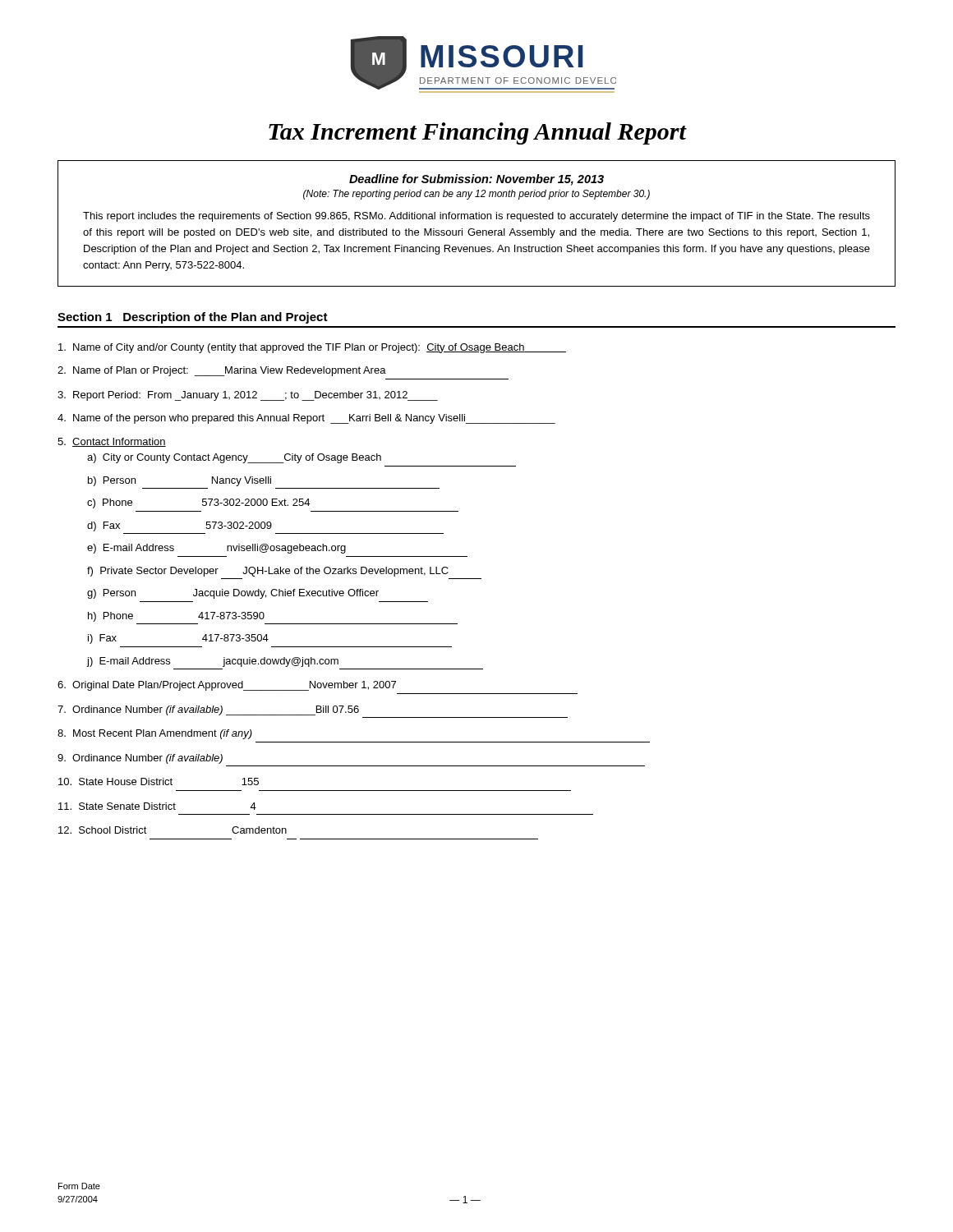Point to "10. State House District 155"
This screenshot has width=953, height=1232.
coord(314,782)
